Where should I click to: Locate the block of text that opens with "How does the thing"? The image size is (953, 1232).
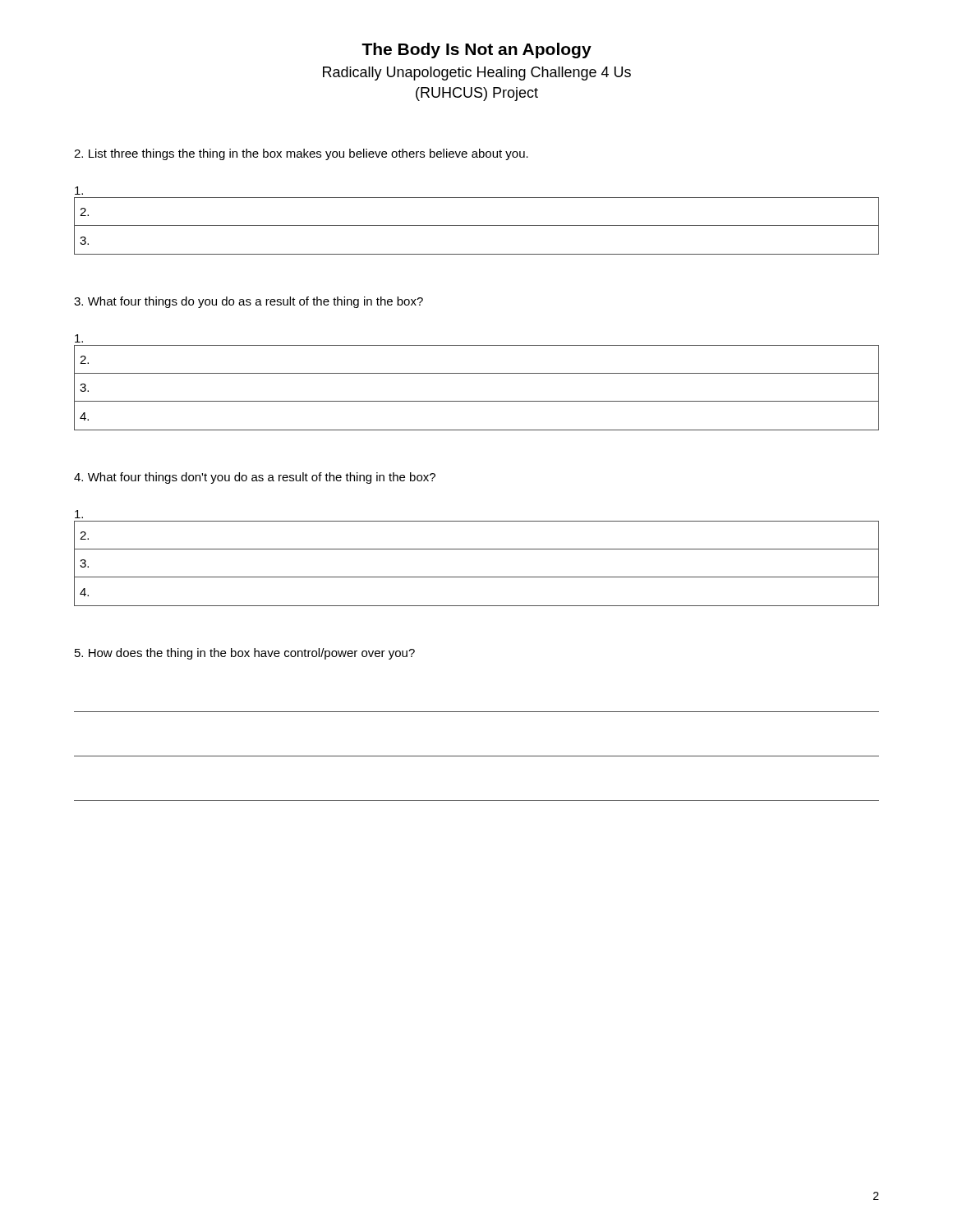(245, 653)
